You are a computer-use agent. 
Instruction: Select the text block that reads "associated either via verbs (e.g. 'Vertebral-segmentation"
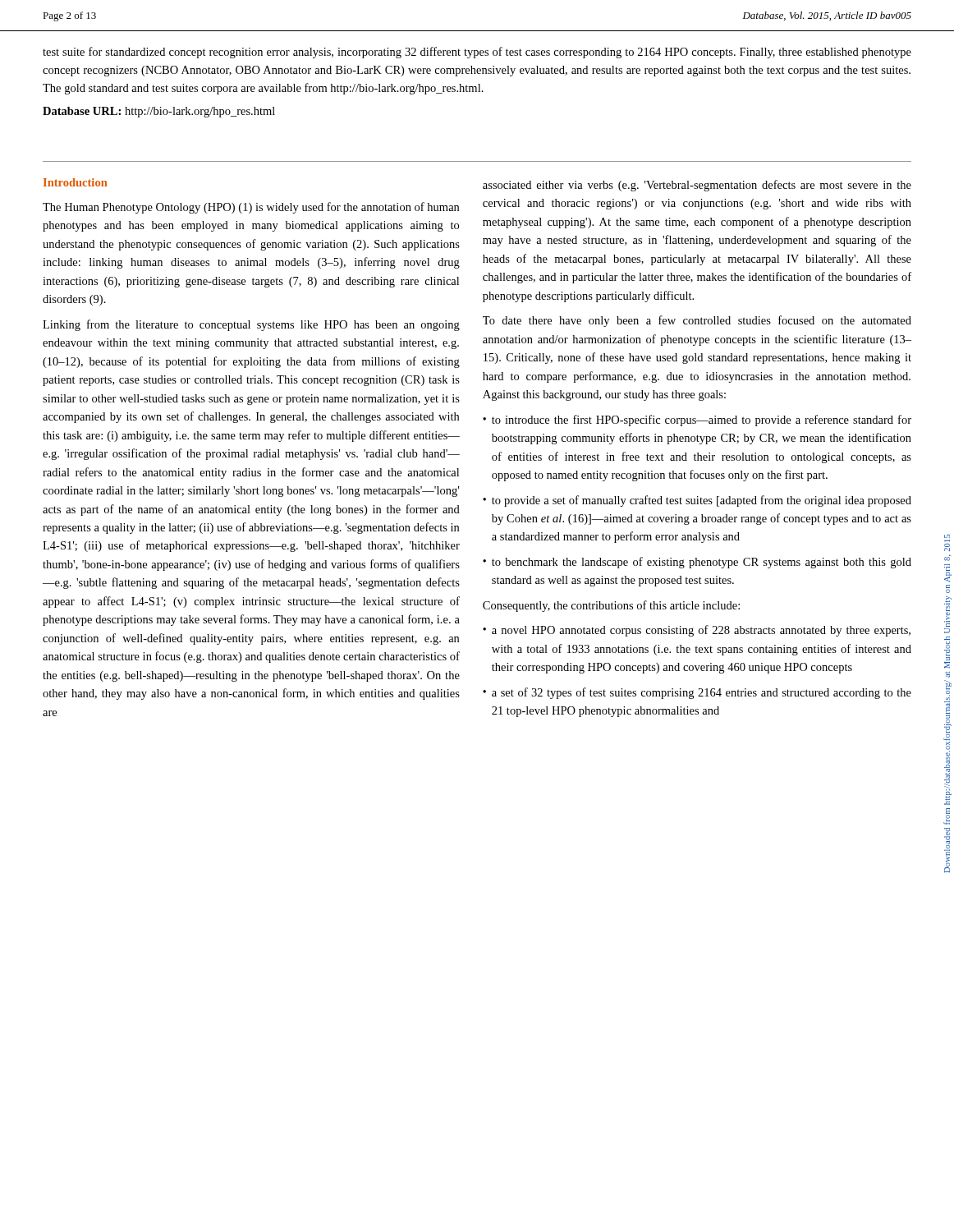point(697,290)
